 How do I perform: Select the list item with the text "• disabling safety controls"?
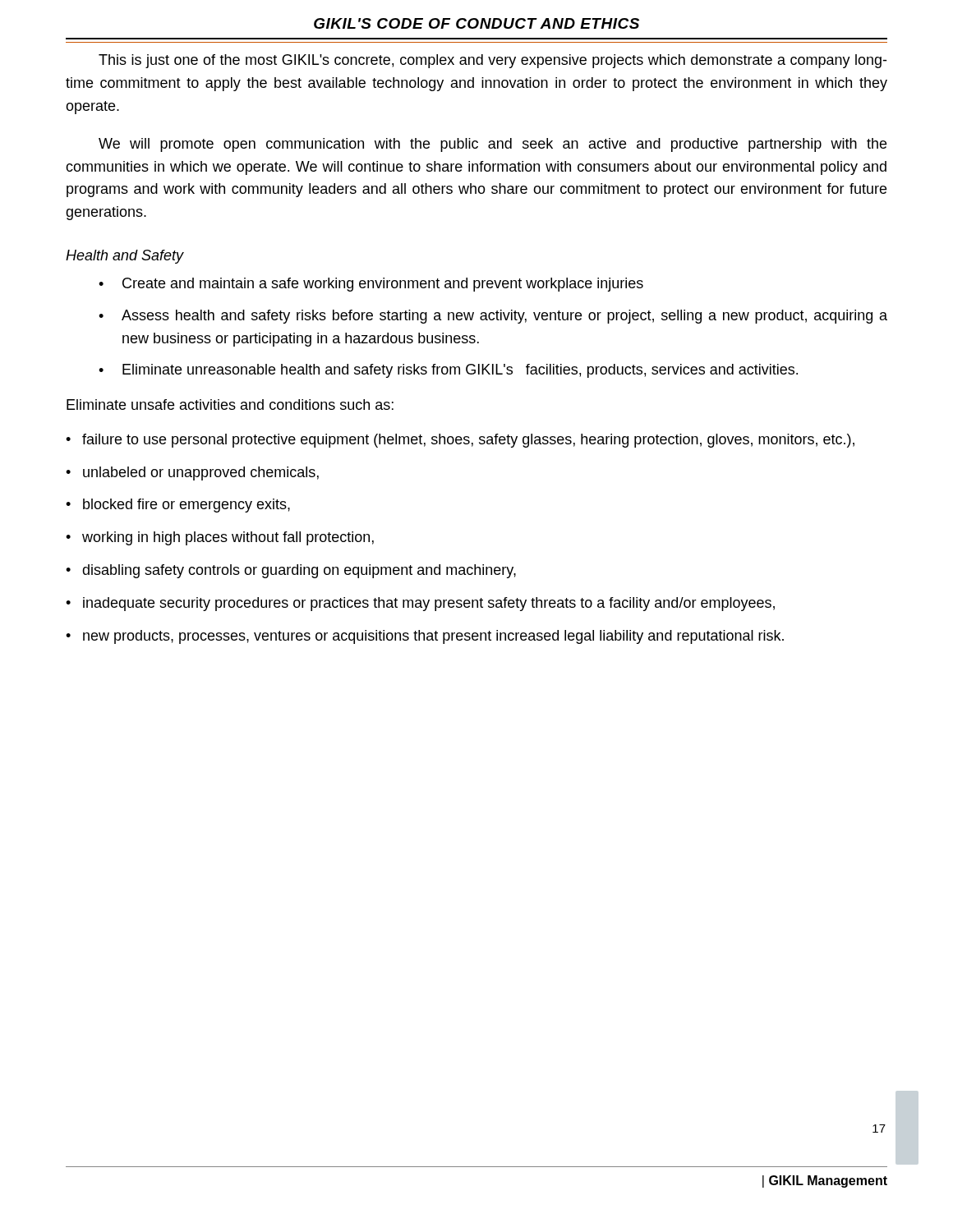(x=476, y=571)
